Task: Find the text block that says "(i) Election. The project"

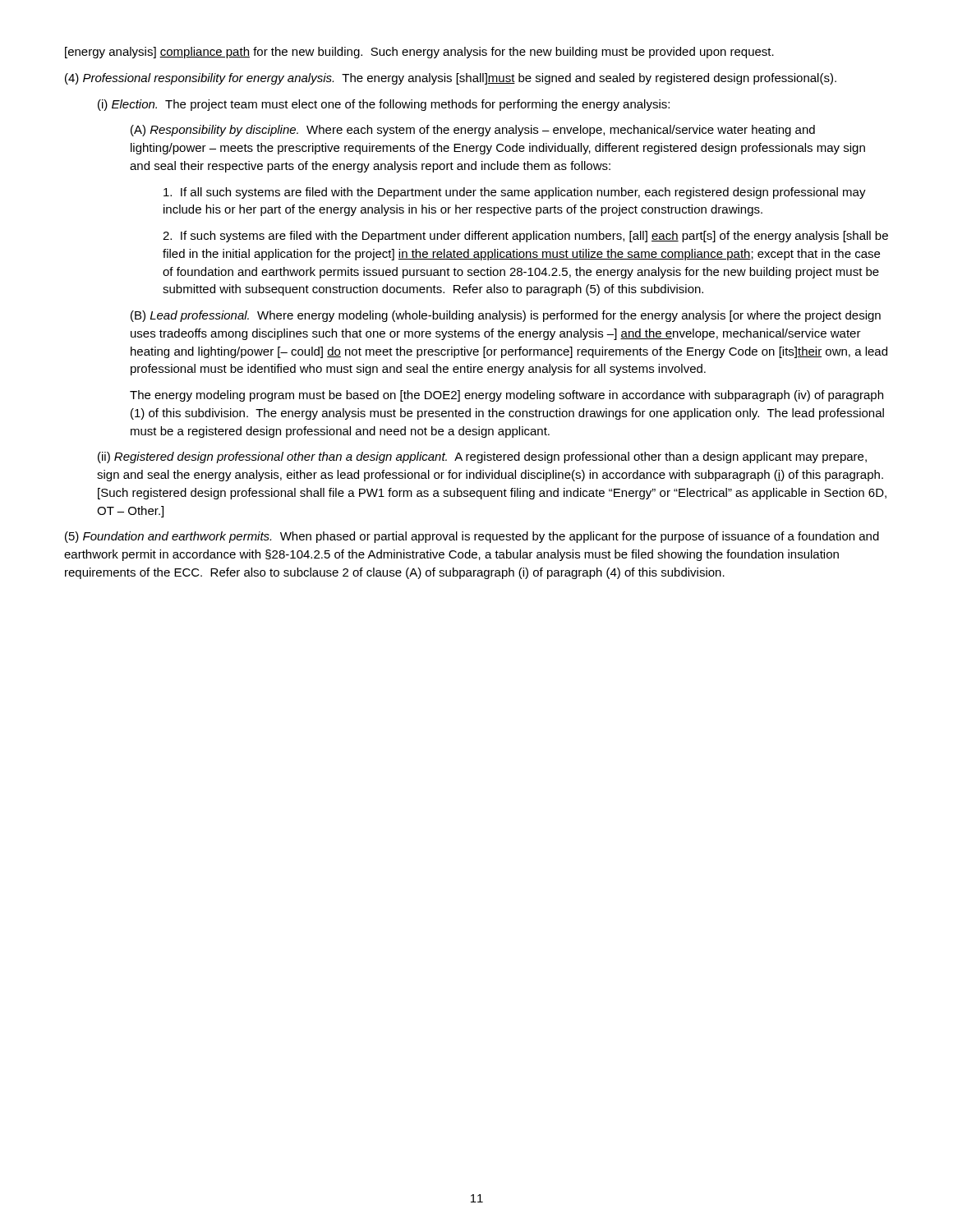Action: 493,104
